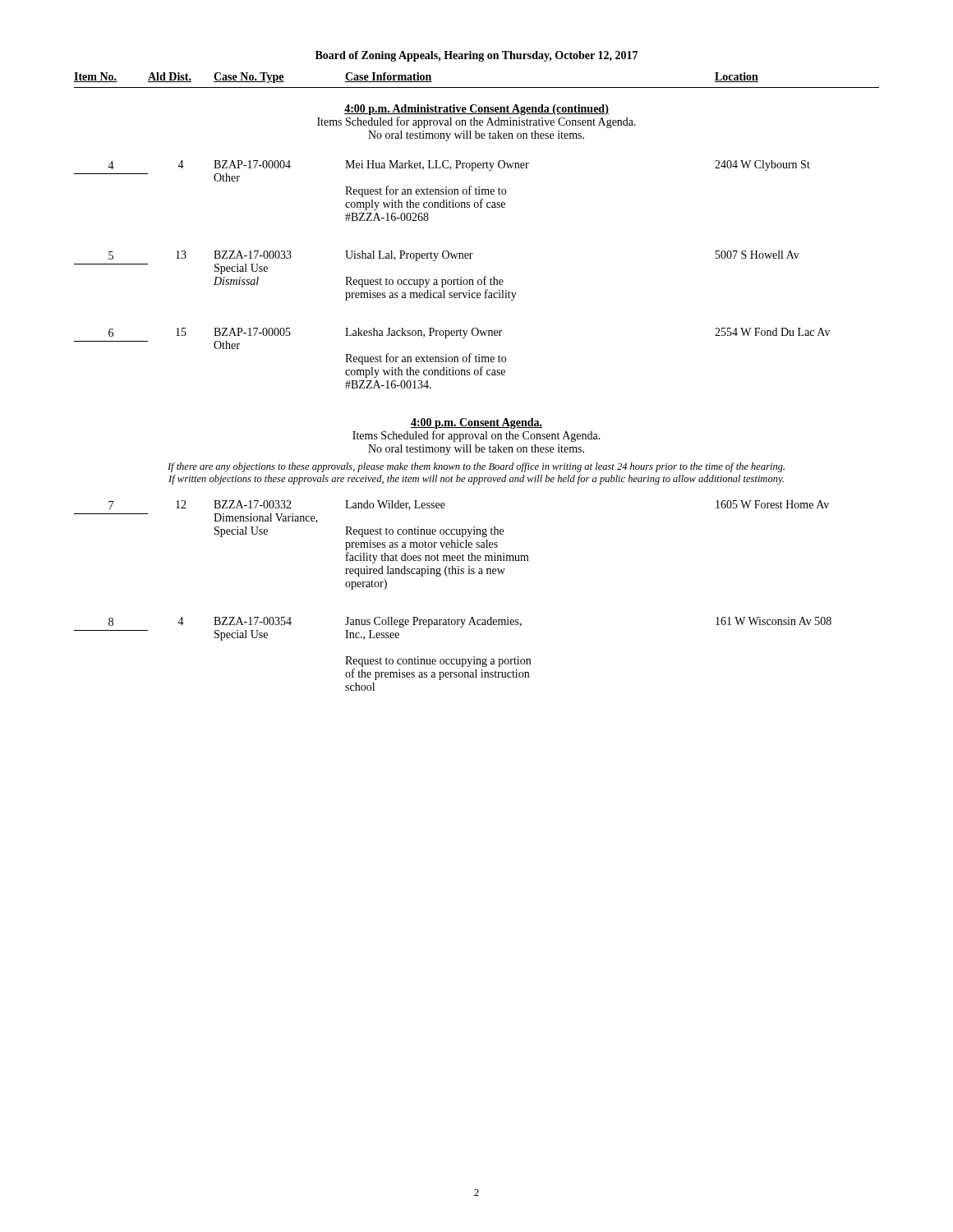Image resolution: width=953 pixels, height=1232 pixels.
Task: Point to the text starting "5 13 BZZA-17-00033Special"
Action: tap(476, 274)
